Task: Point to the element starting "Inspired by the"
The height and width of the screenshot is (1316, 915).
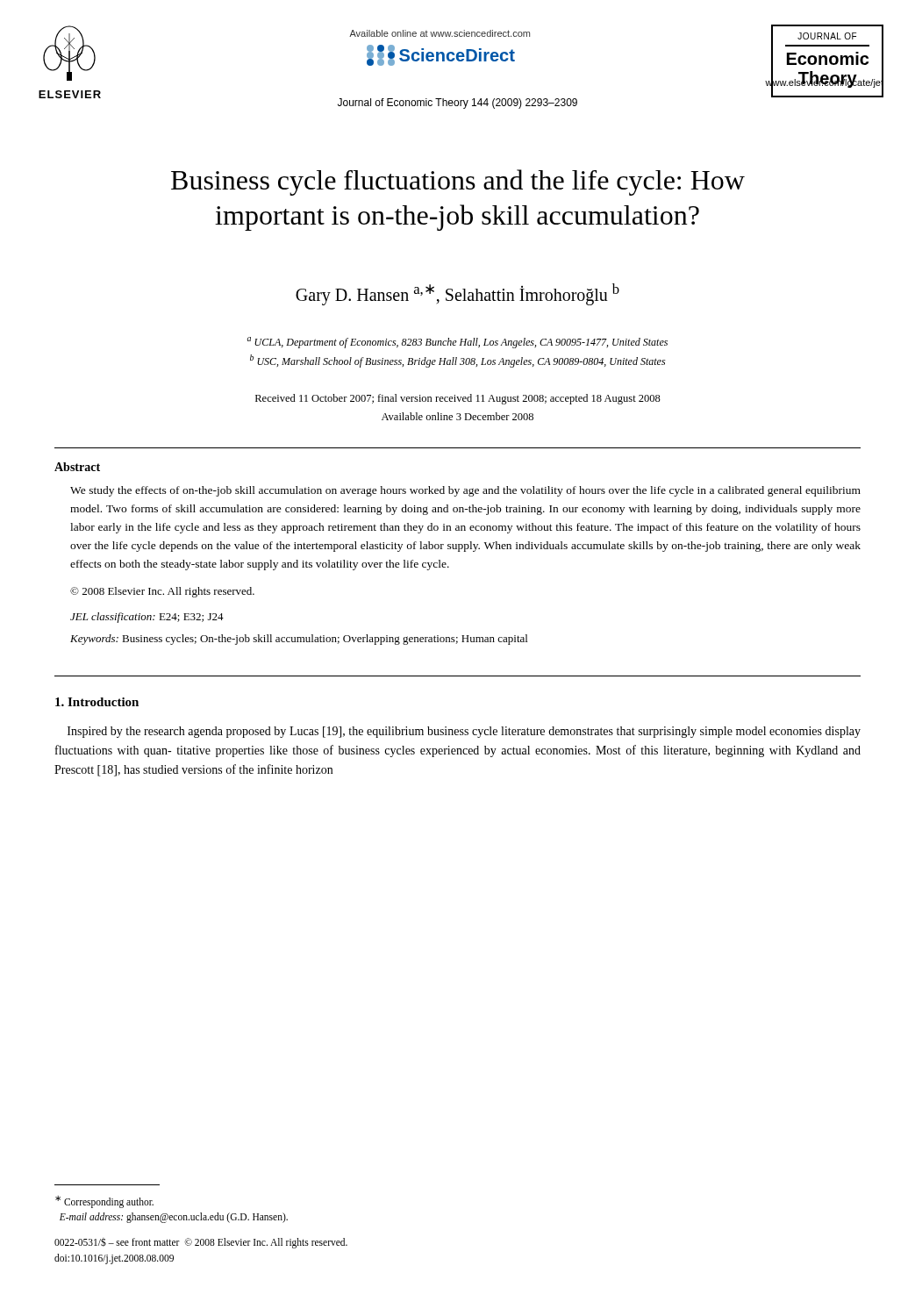Action: click(x=458, y=751)
